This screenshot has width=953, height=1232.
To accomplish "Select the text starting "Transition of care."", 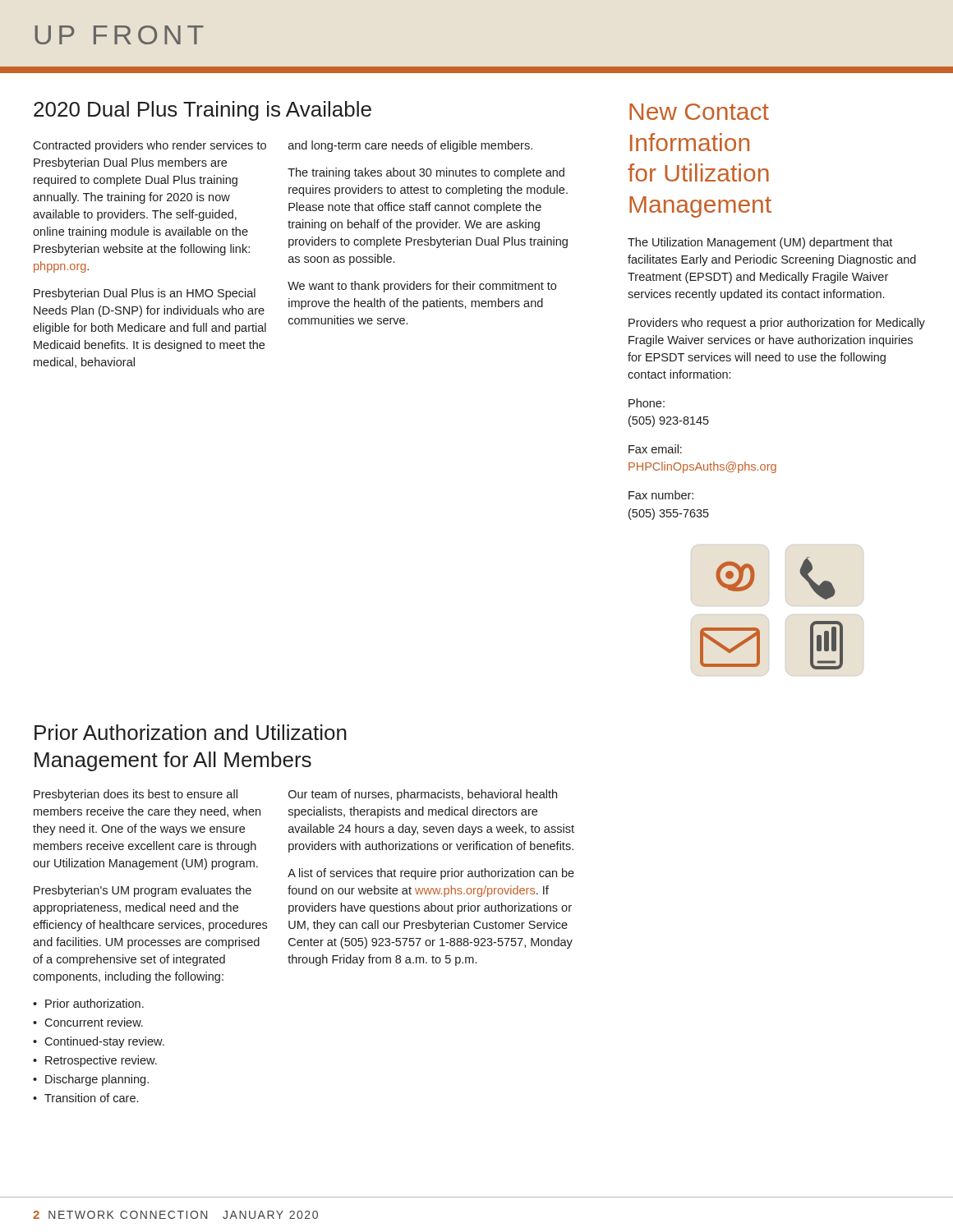I will 85,1098.
